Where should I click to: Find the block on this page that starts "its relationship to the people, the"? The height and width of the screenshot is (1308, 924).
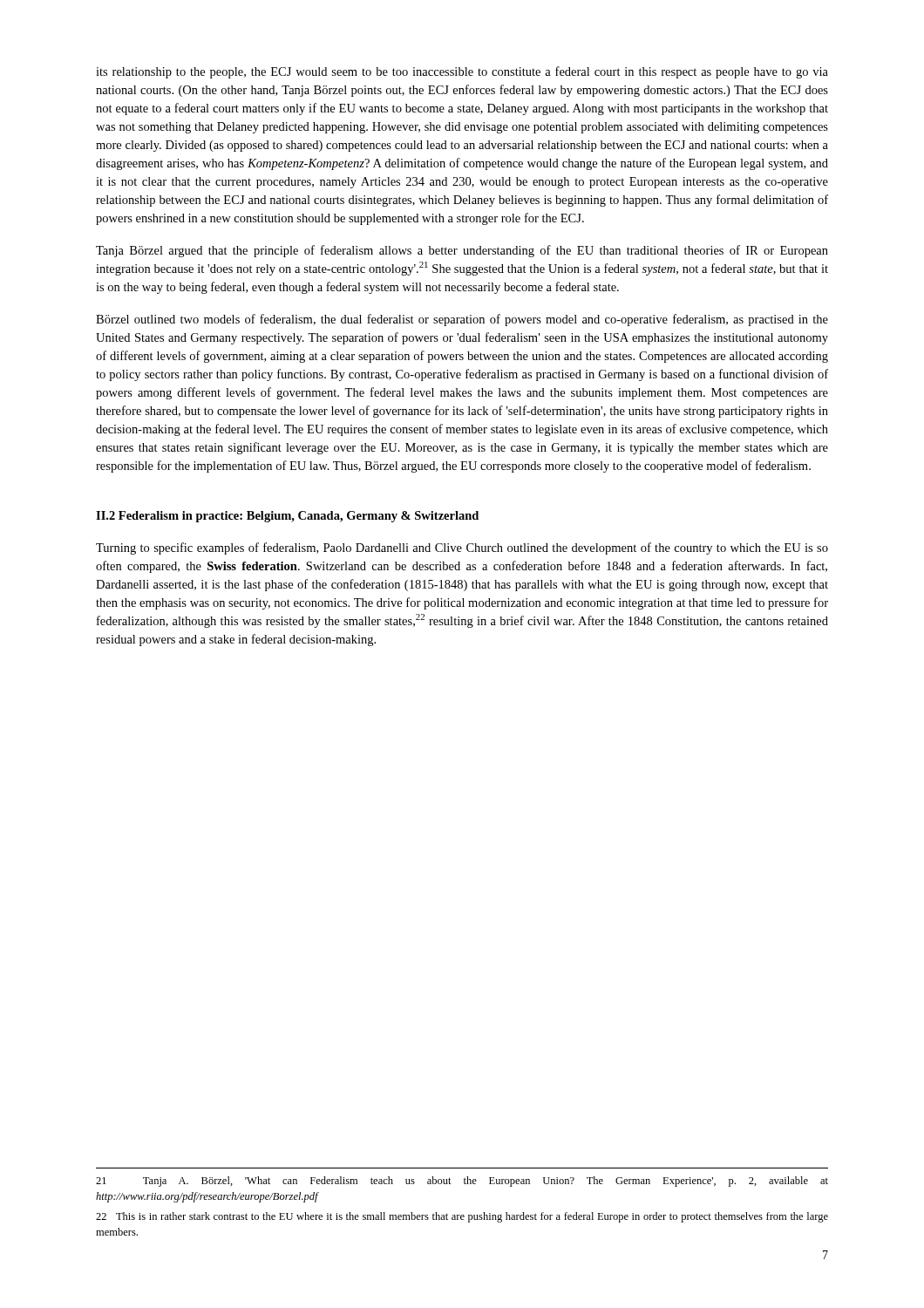point(462,145)
